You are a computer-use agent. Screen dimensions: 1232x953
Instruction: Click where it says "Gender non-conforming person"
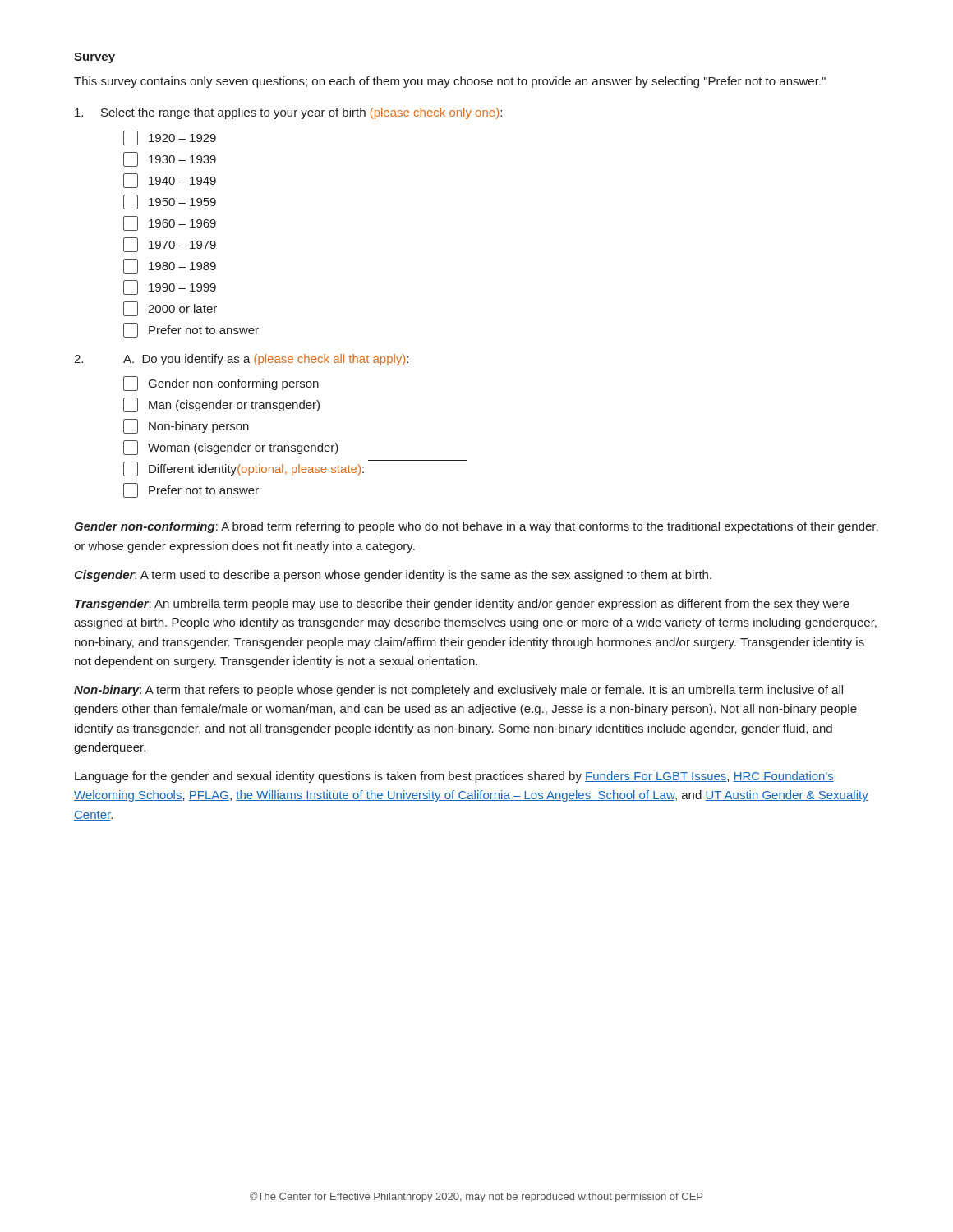click(221, 384)
